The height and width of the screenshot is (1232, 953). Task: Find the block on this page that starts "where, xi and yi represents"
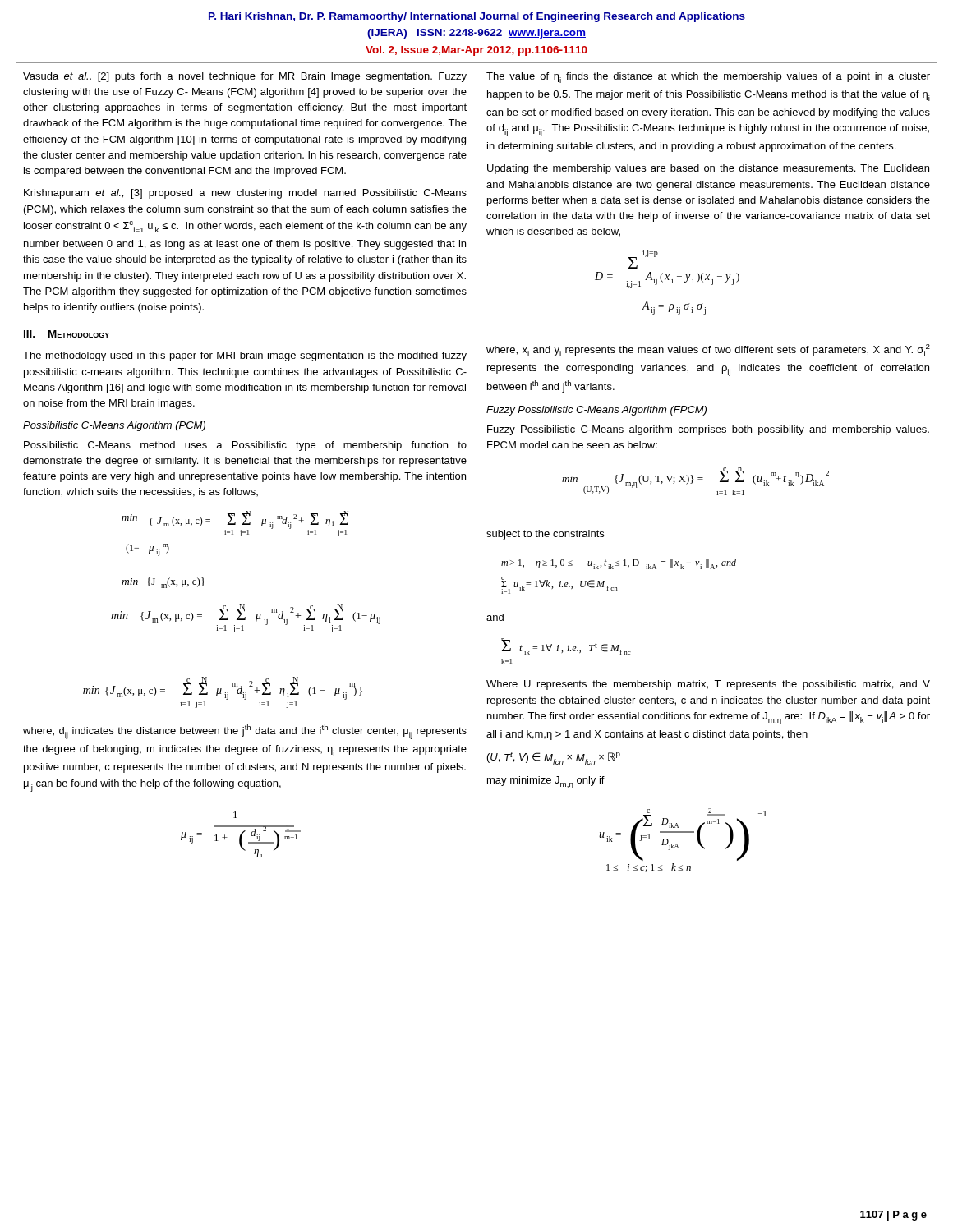pos(708,367)
